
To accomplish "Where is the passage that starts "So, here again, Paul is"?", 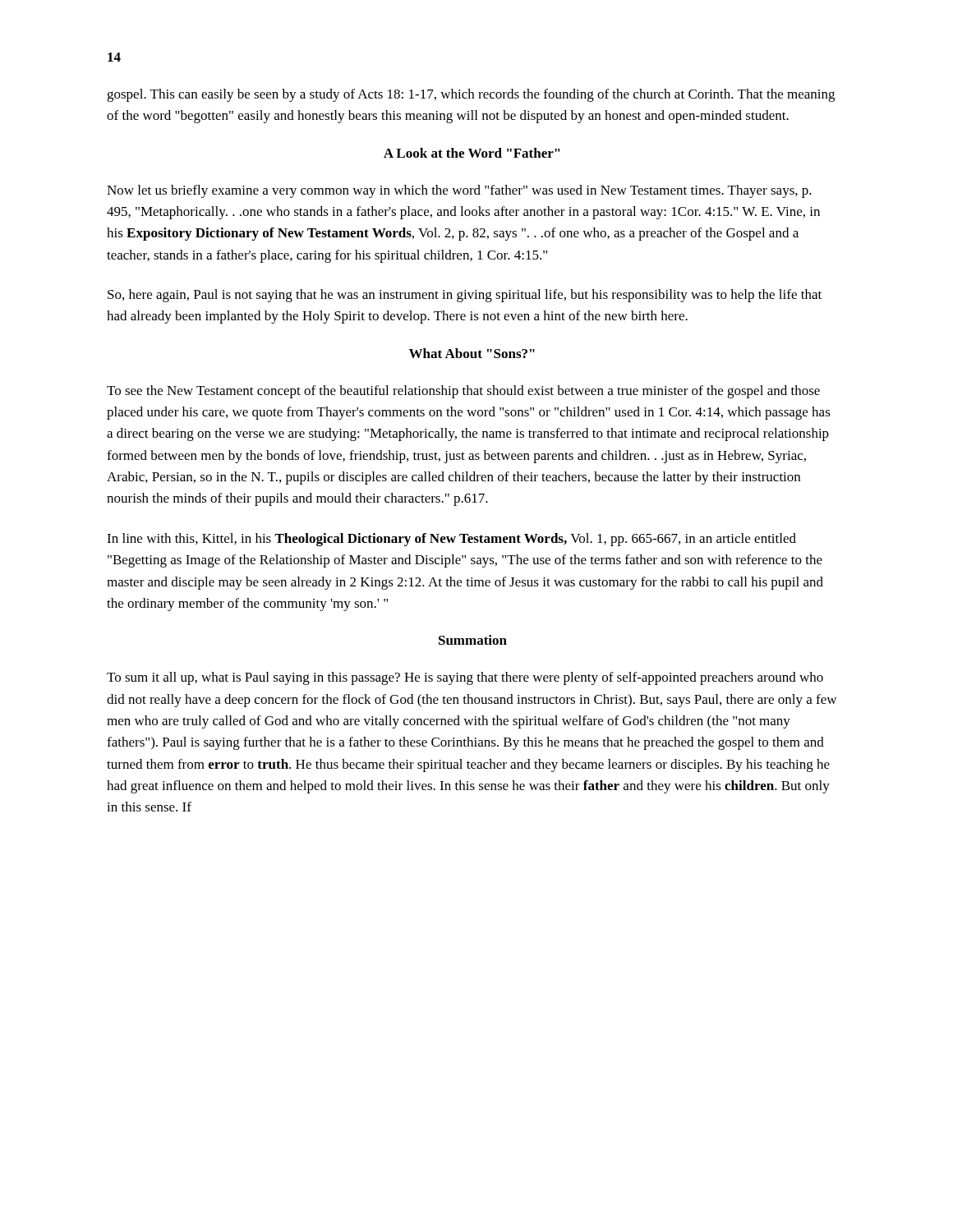I will tap(464, 305).
